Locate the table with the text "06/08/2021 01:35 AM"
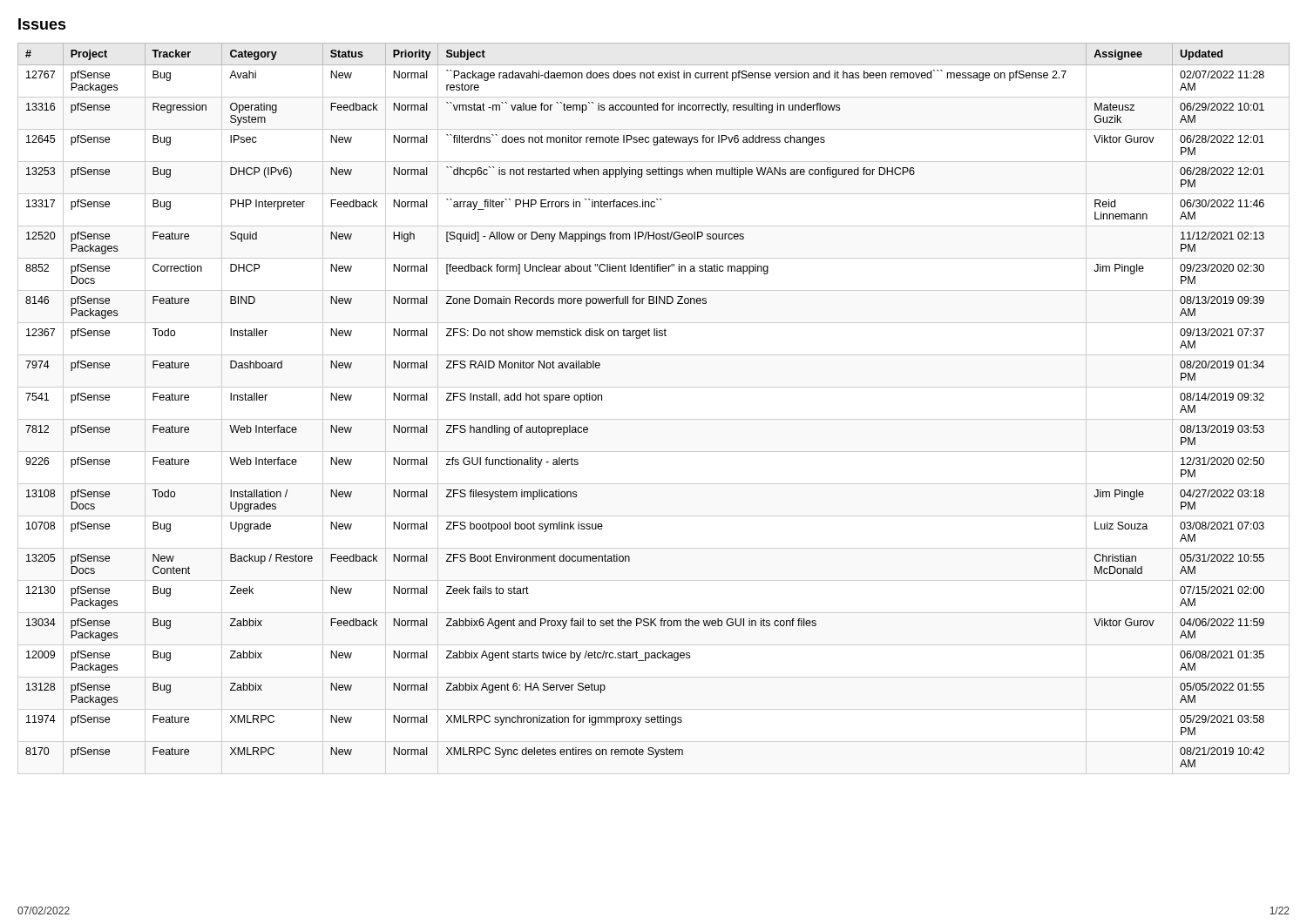The width and height of the screenshot is (1307, 924). point(654,408)
